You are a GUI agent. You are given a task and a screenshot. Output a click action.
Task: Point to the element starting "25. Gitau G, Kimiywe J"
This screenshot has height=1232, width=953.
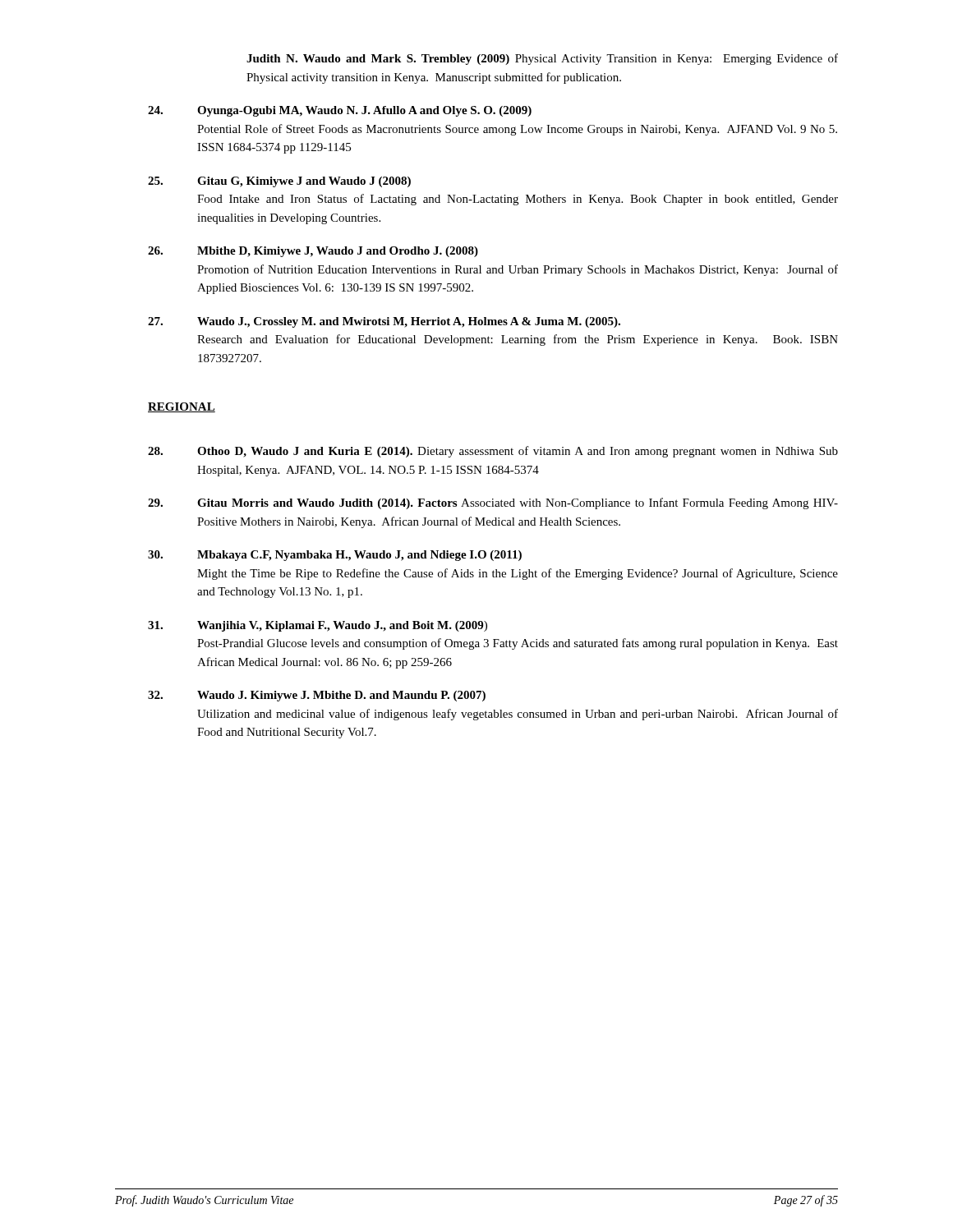[x=493, y=199]
